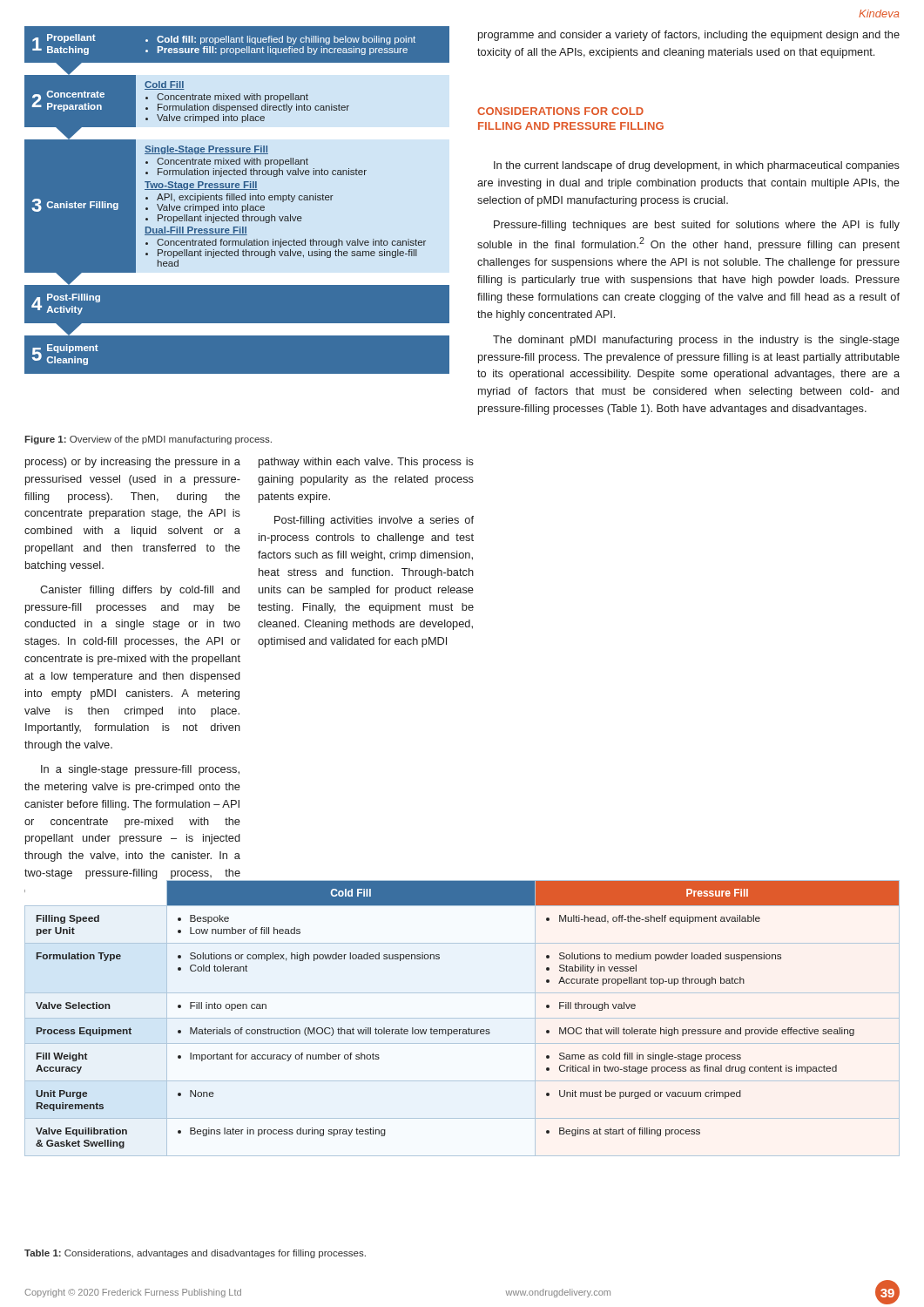This screenshot has width=924, height=1307.
Task: Select the passage starting "Figure 1: Overview of the pMDI"
Action: tap(149, 439)
